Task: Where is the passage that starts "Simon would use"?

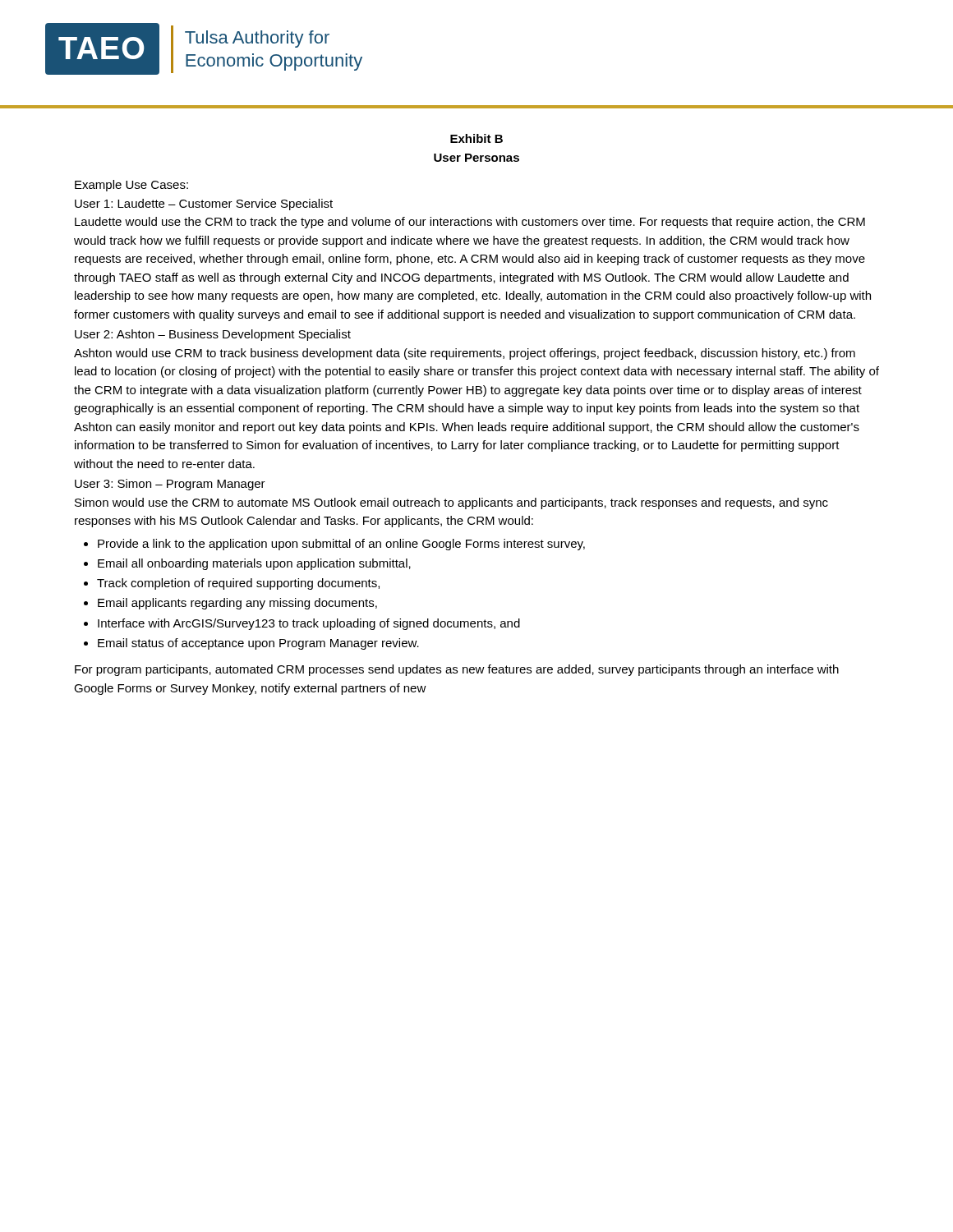Action: click(451, 511)
